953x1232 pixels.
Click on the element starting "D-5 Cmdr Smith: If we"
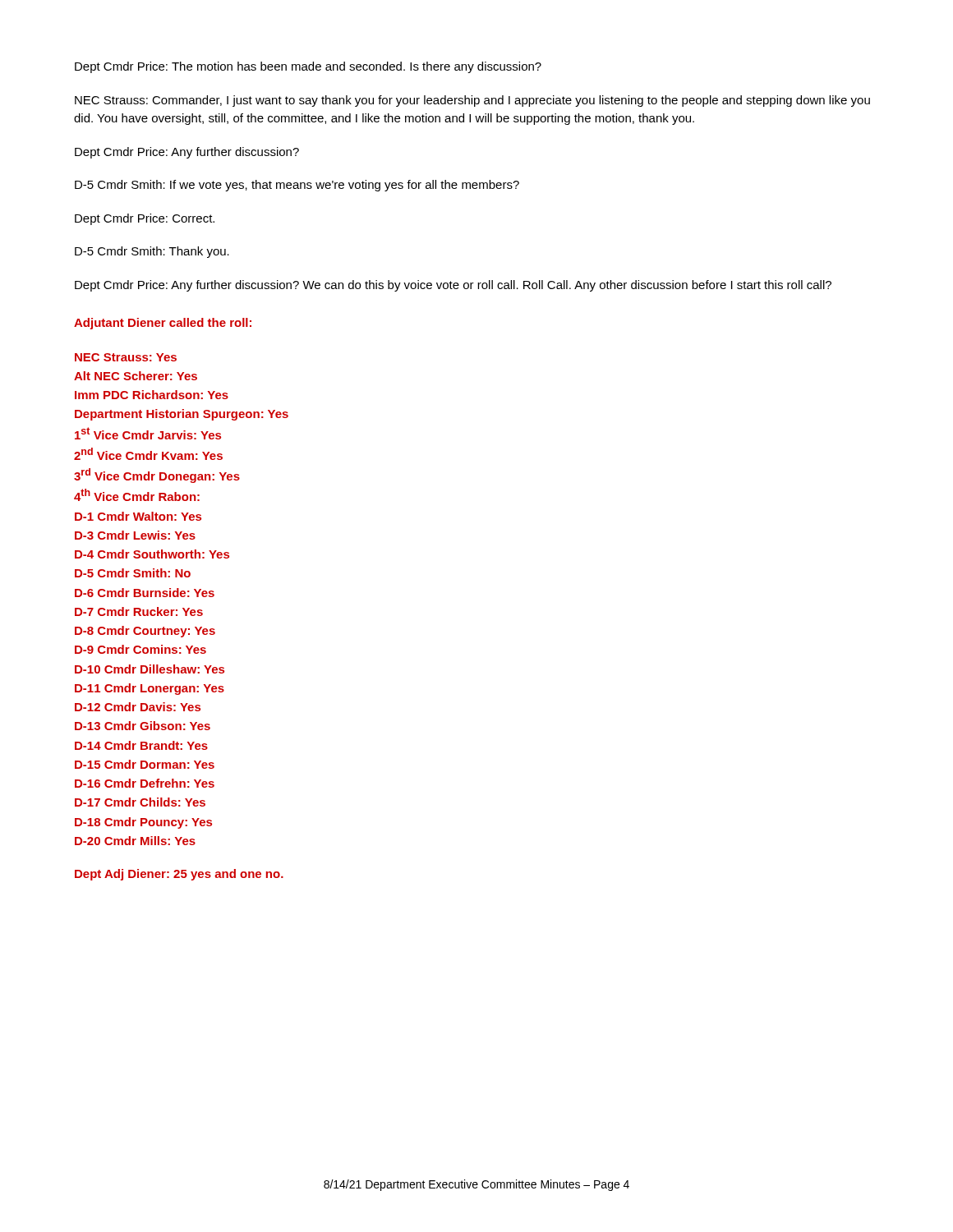click(297, 184)
